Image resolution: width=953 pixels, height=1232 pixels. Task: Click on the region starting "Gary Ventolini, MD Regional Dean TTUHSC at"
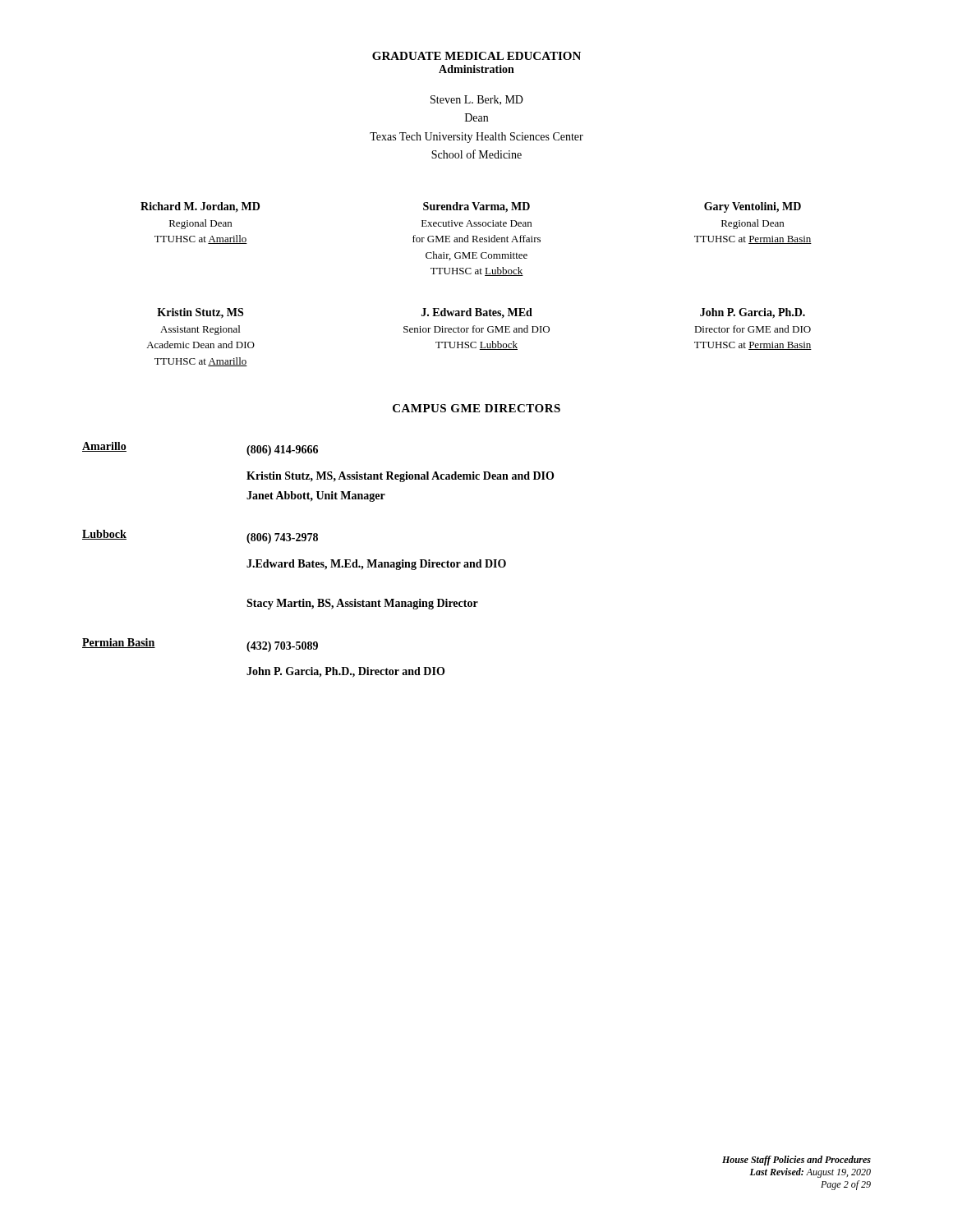pyautogui.click(x=753, y=222)
